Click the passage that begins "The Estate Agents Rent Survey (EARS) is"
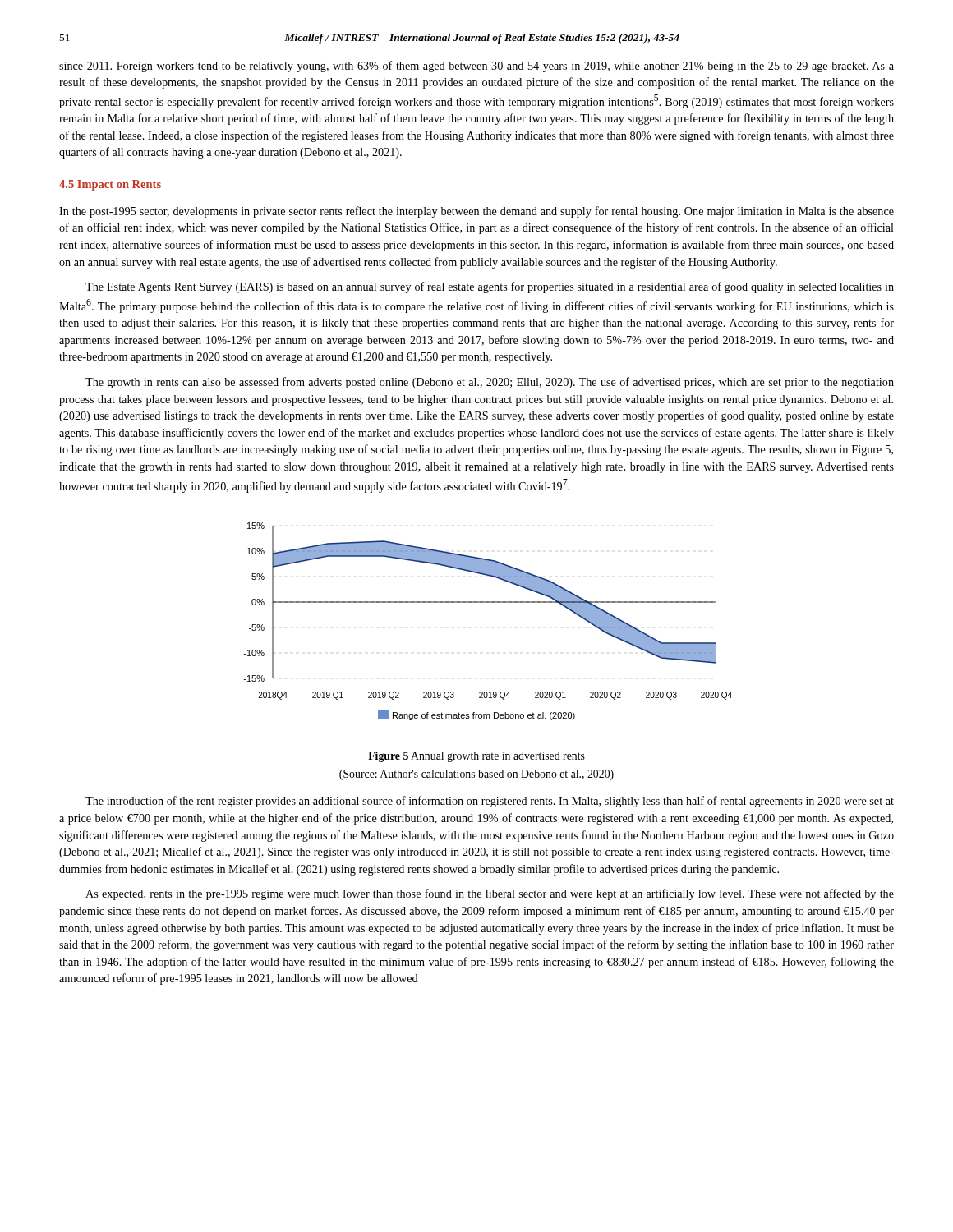This screenshot has width=953, height=1232. coord(476,322)
